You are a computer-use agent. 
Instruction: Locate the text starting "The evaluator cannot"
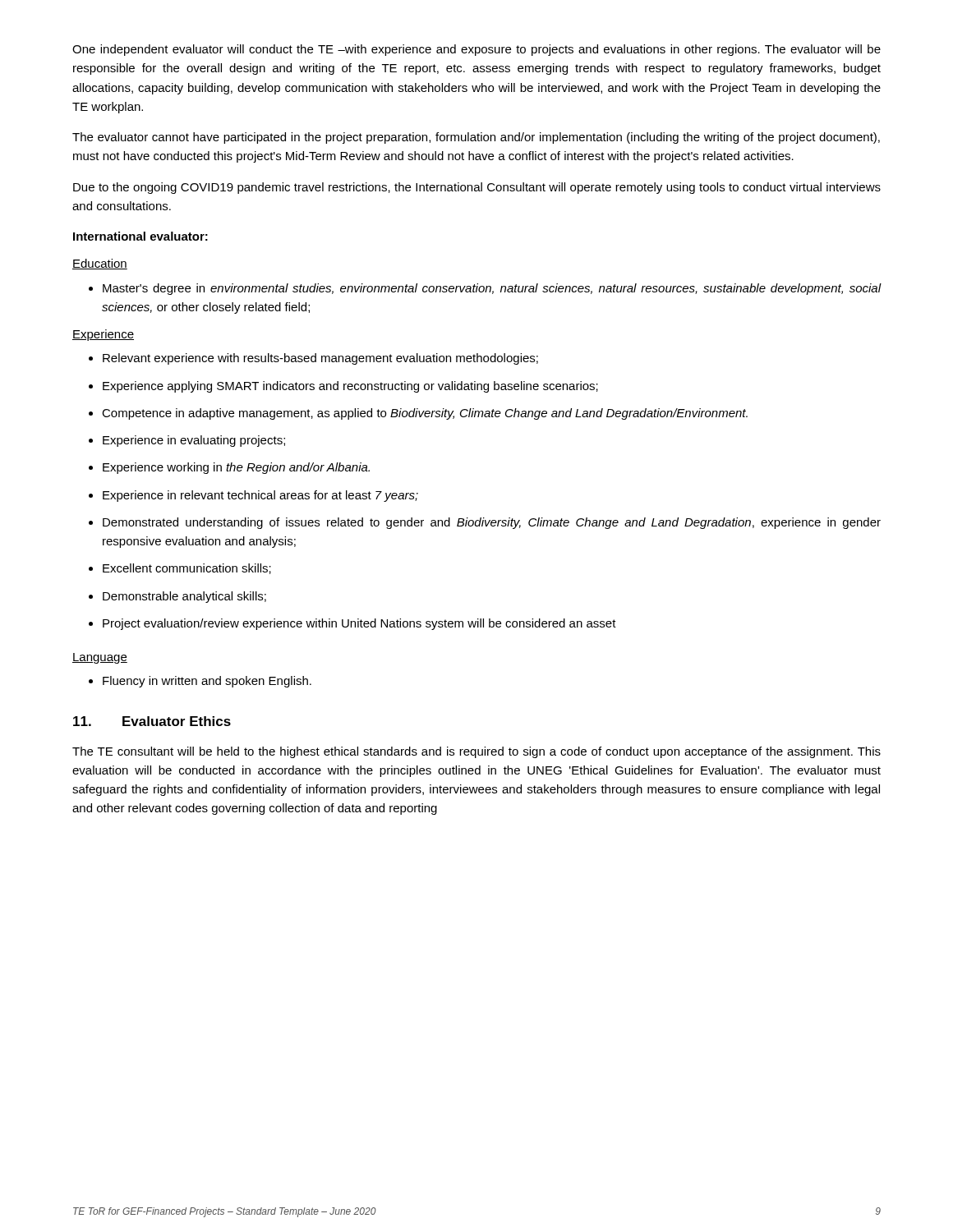(x=476, y=146)
